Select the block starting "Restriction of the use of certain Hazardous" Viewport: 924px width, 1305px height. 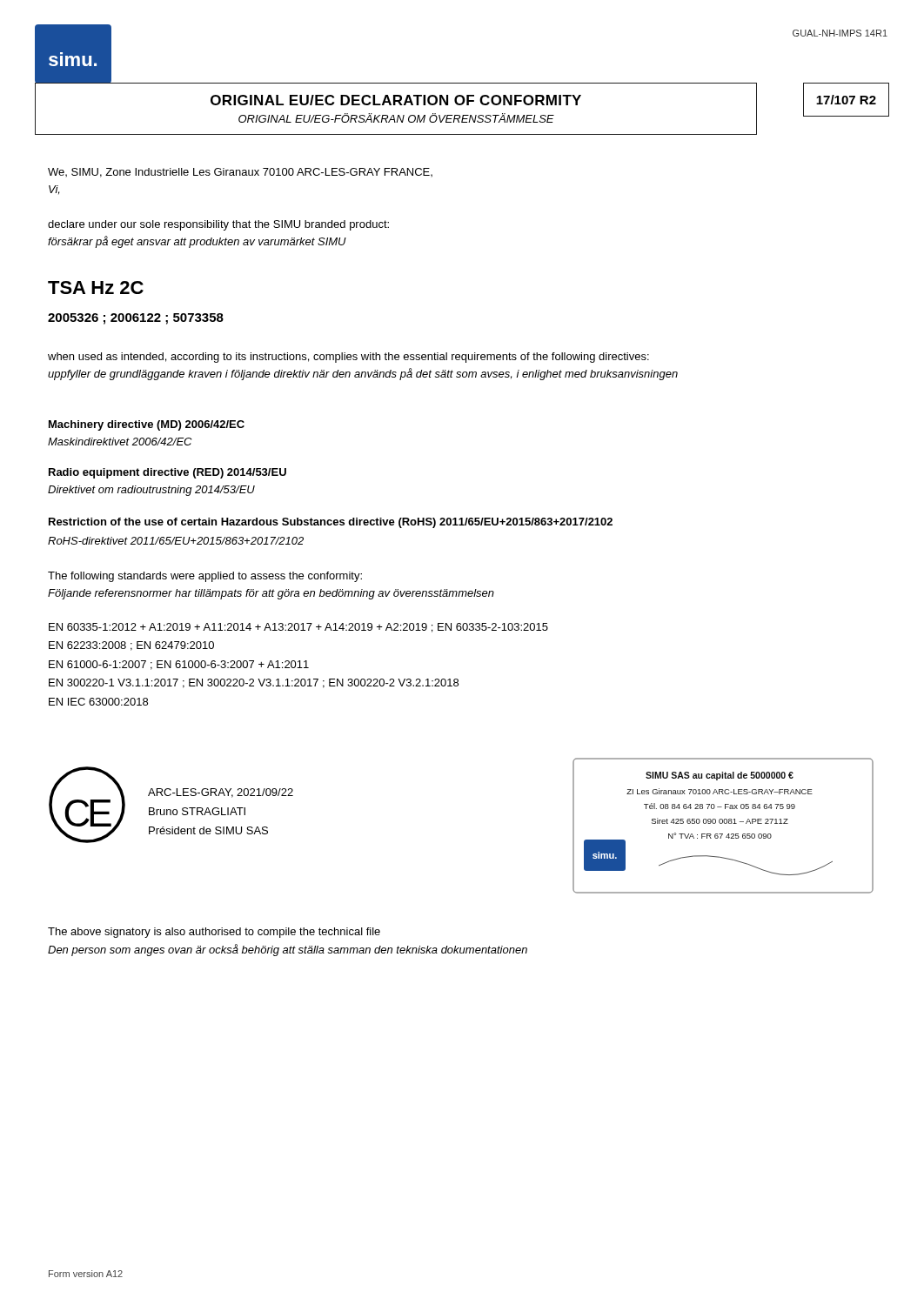point(330,522)
